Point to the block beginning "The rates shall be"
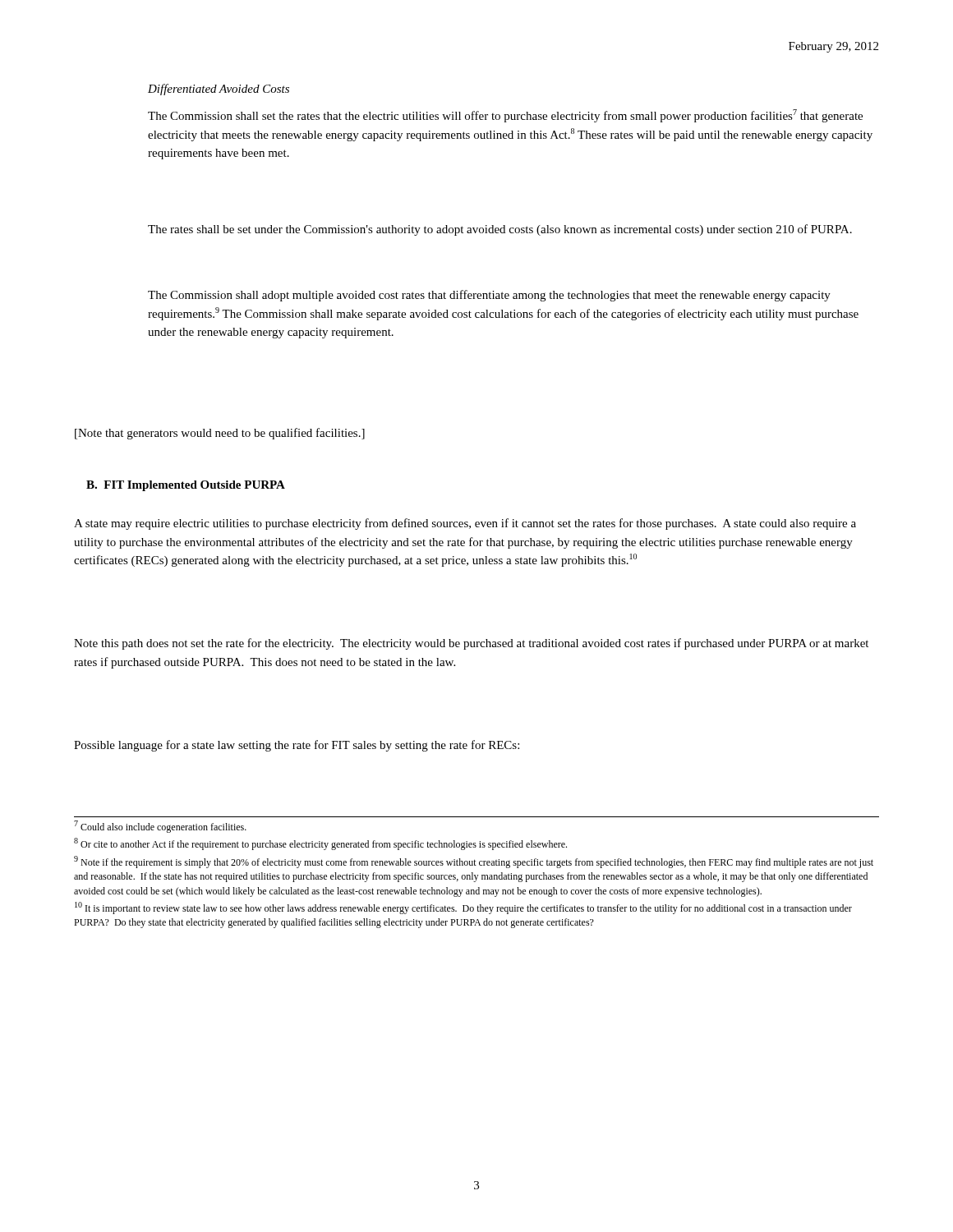Screen dimensions: 1232x953 coord(513,229)
